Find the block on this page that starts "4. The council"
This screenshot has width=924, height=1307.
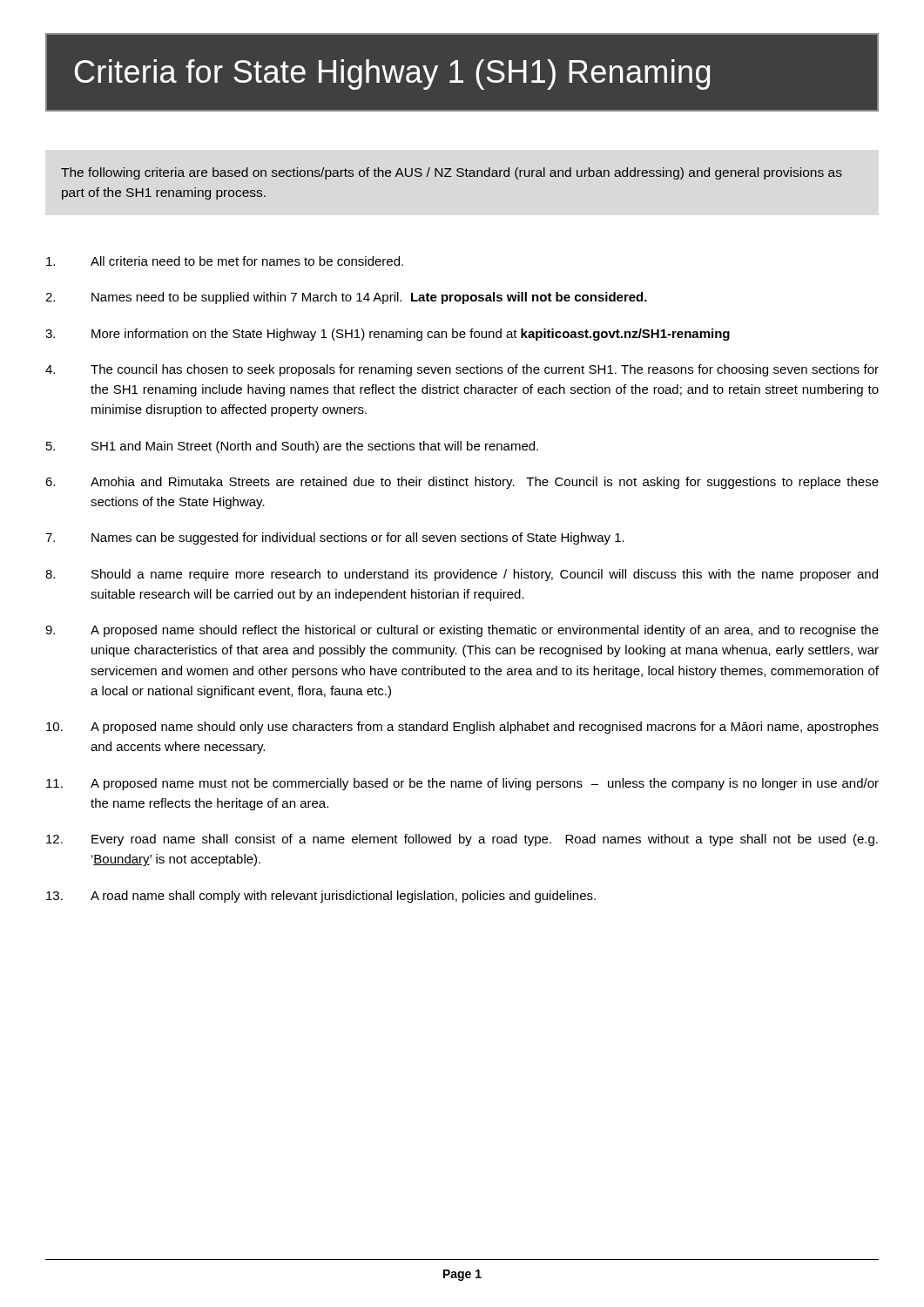pos(462,389)
